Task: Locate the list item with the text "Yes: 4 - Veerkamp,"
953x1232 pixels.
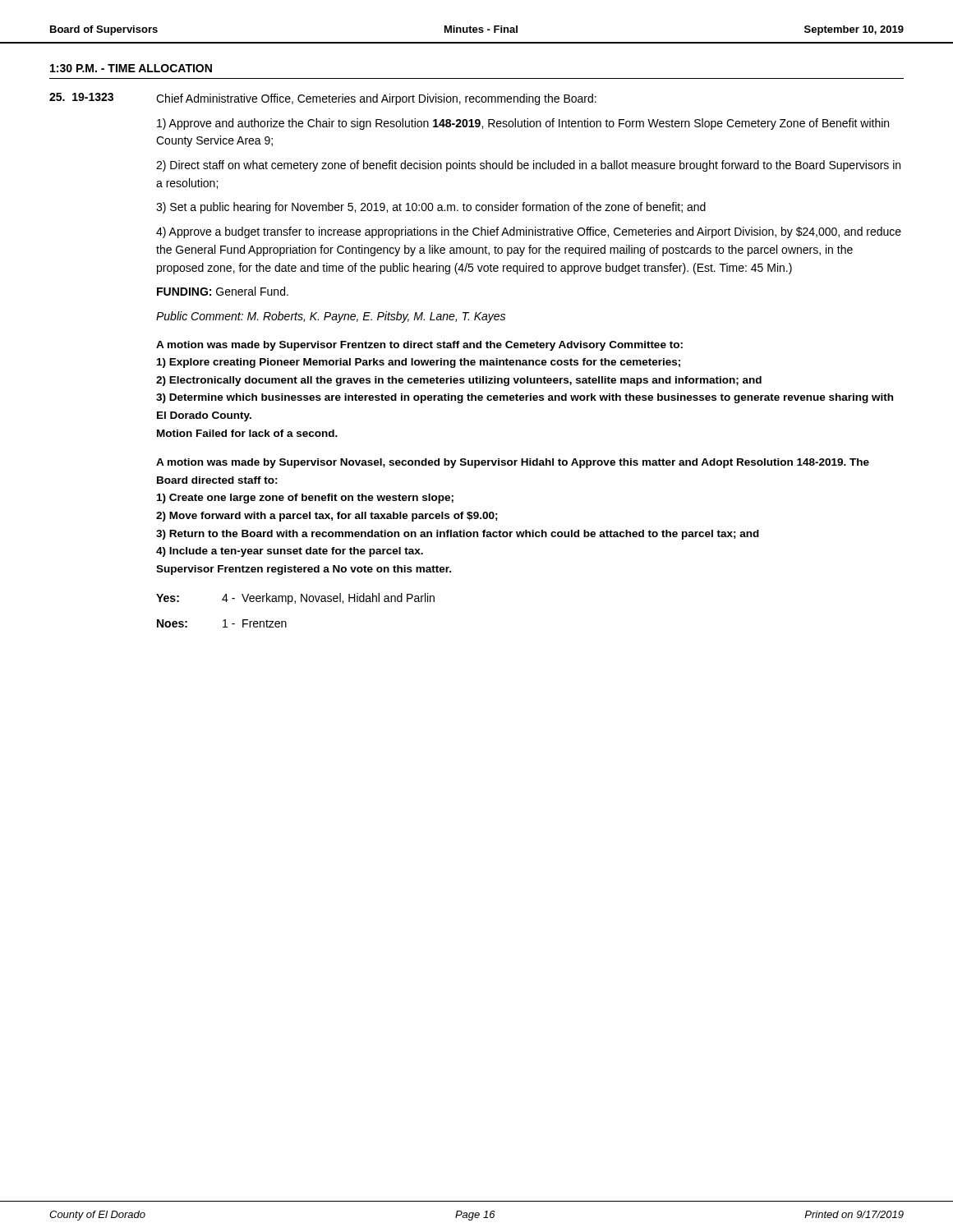Action: pyautogui.click(x=296, y=598)
